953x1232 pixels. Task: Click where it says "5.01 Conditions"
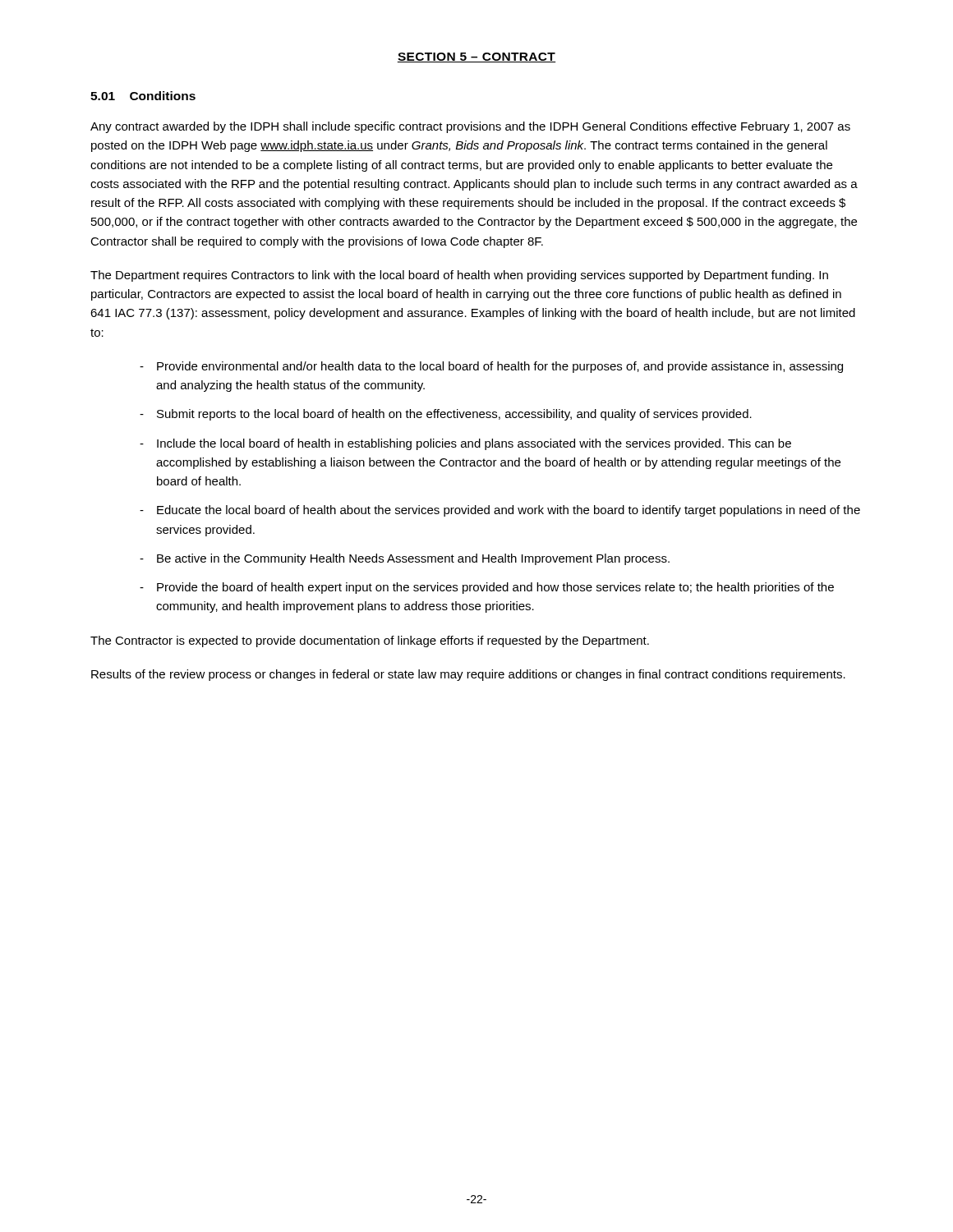[x=143, y=96]
